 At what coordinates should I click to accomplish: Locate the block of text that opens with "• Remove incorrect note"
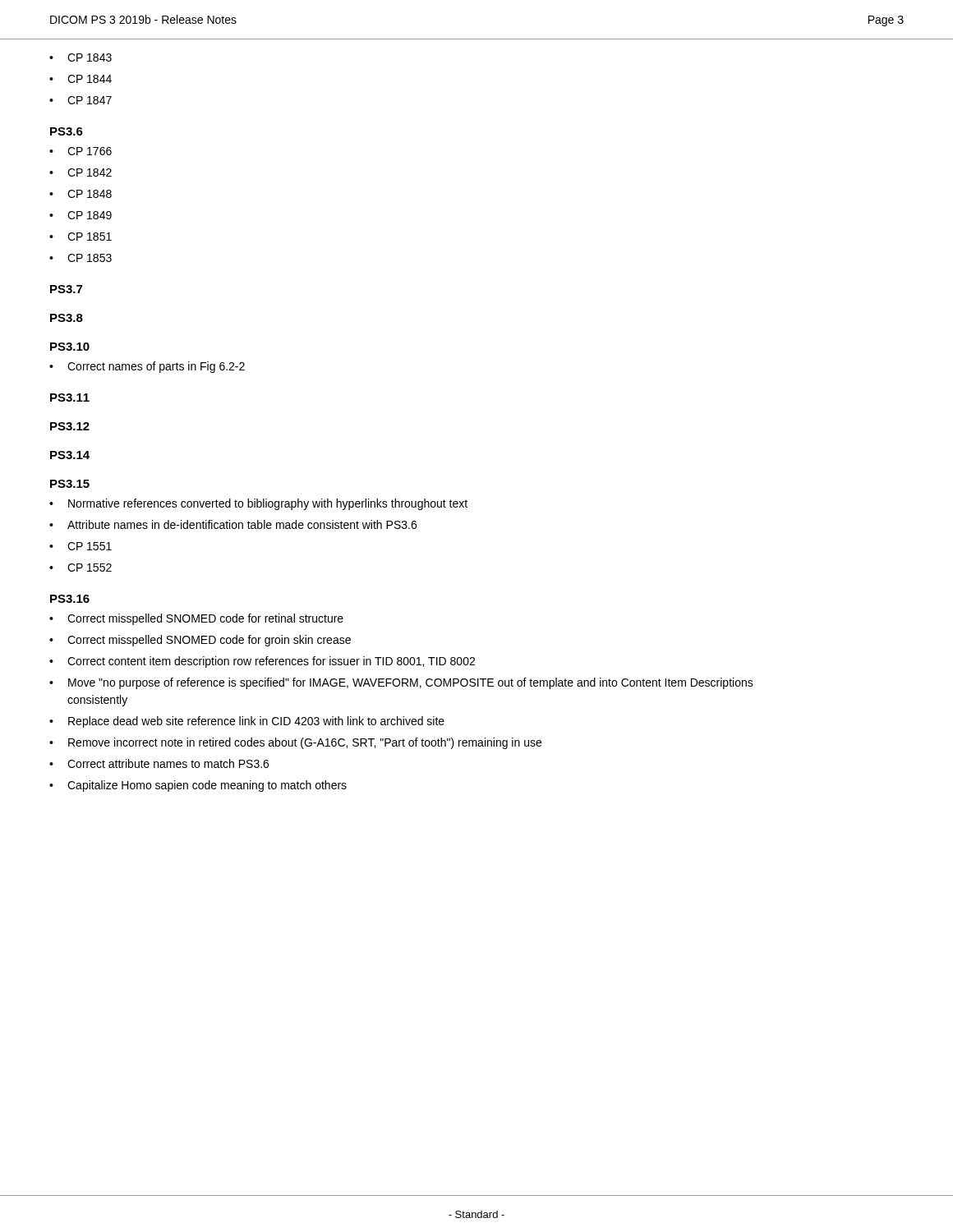[476, 743]
